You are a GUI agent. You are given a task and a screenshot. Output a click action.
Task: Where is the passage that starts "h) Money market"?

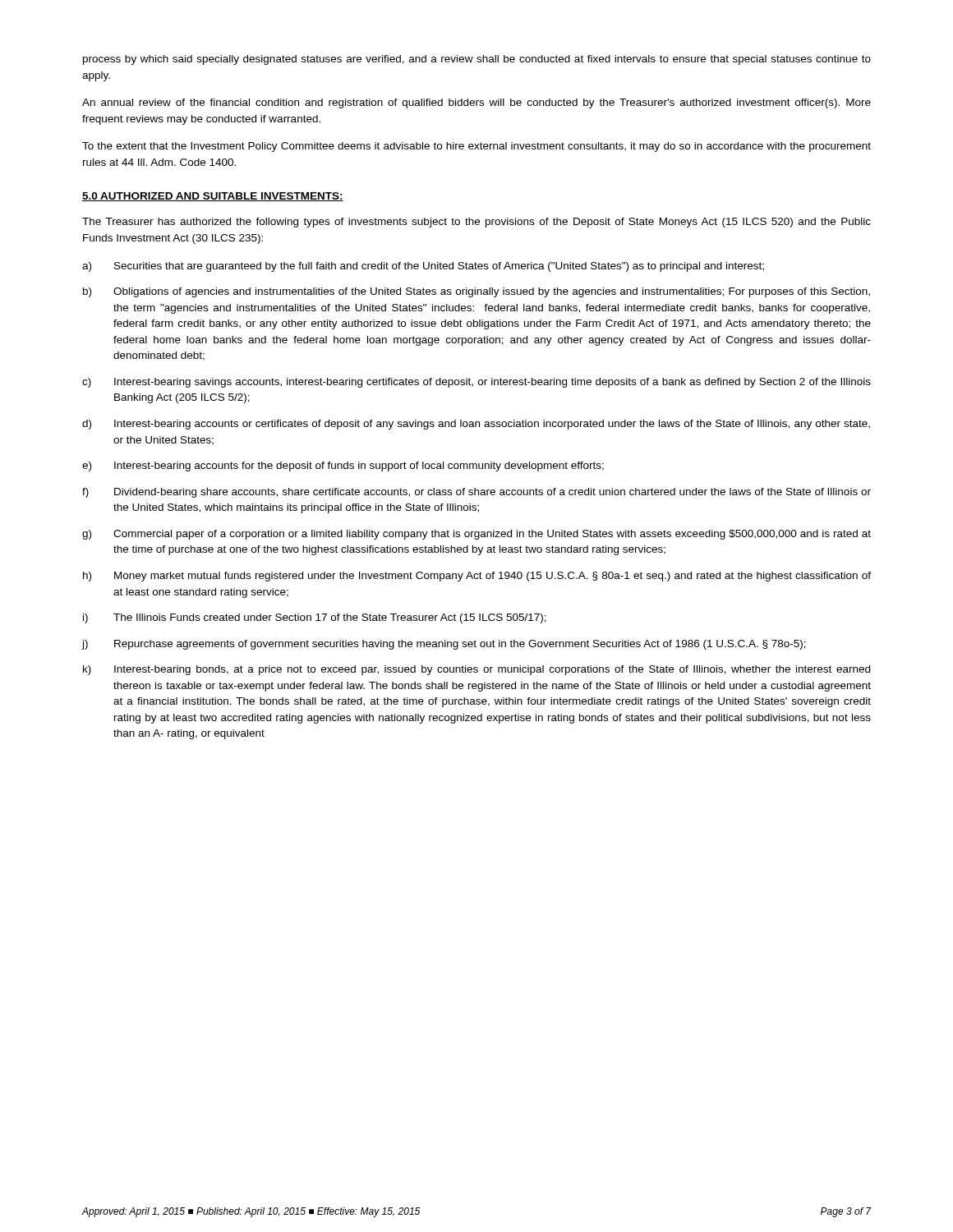coord(476,584)
